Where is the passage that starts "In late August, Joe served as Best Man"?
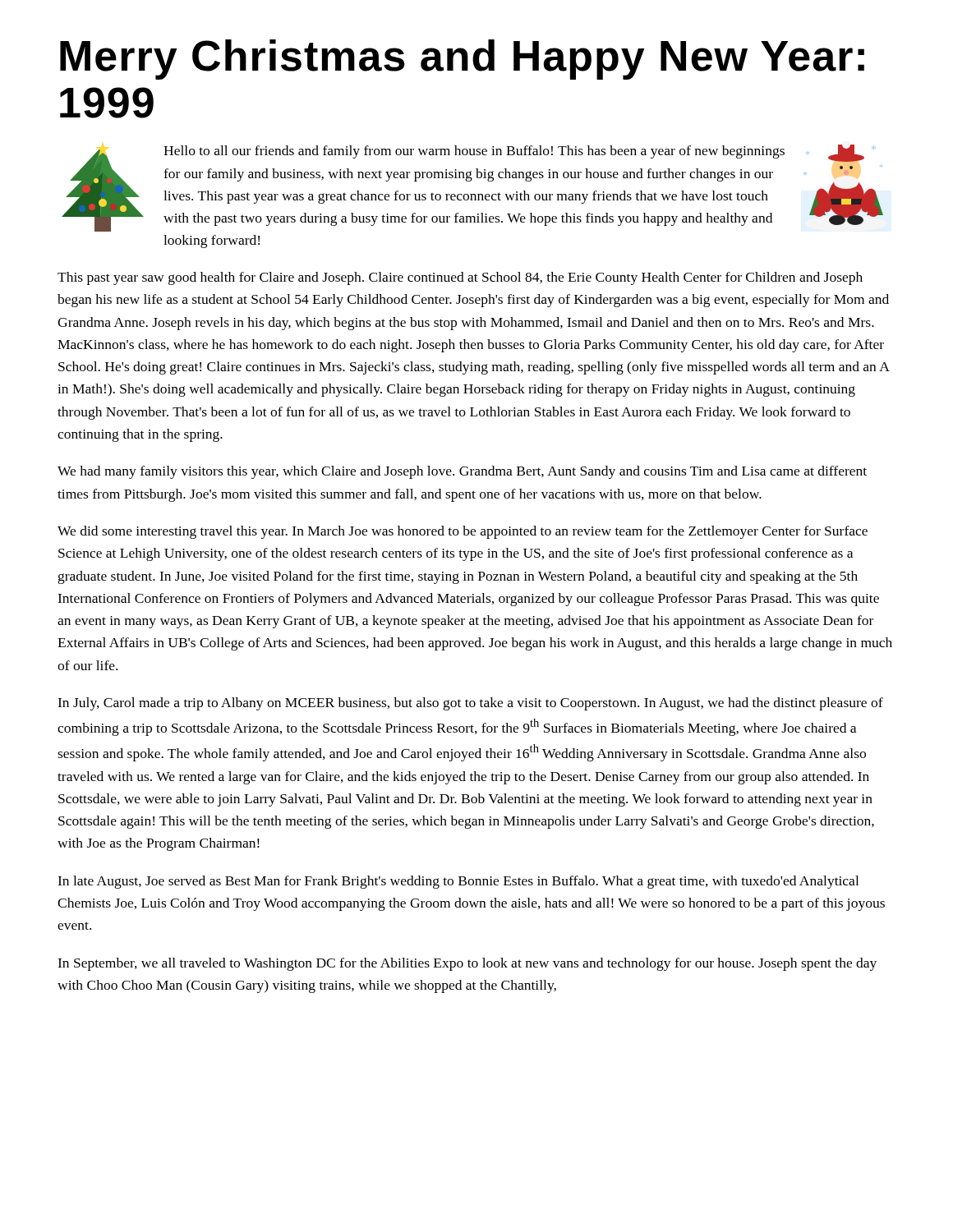The width and height of the screenshot is (953, 1232). pyautogui.click(x=471, y=903)
